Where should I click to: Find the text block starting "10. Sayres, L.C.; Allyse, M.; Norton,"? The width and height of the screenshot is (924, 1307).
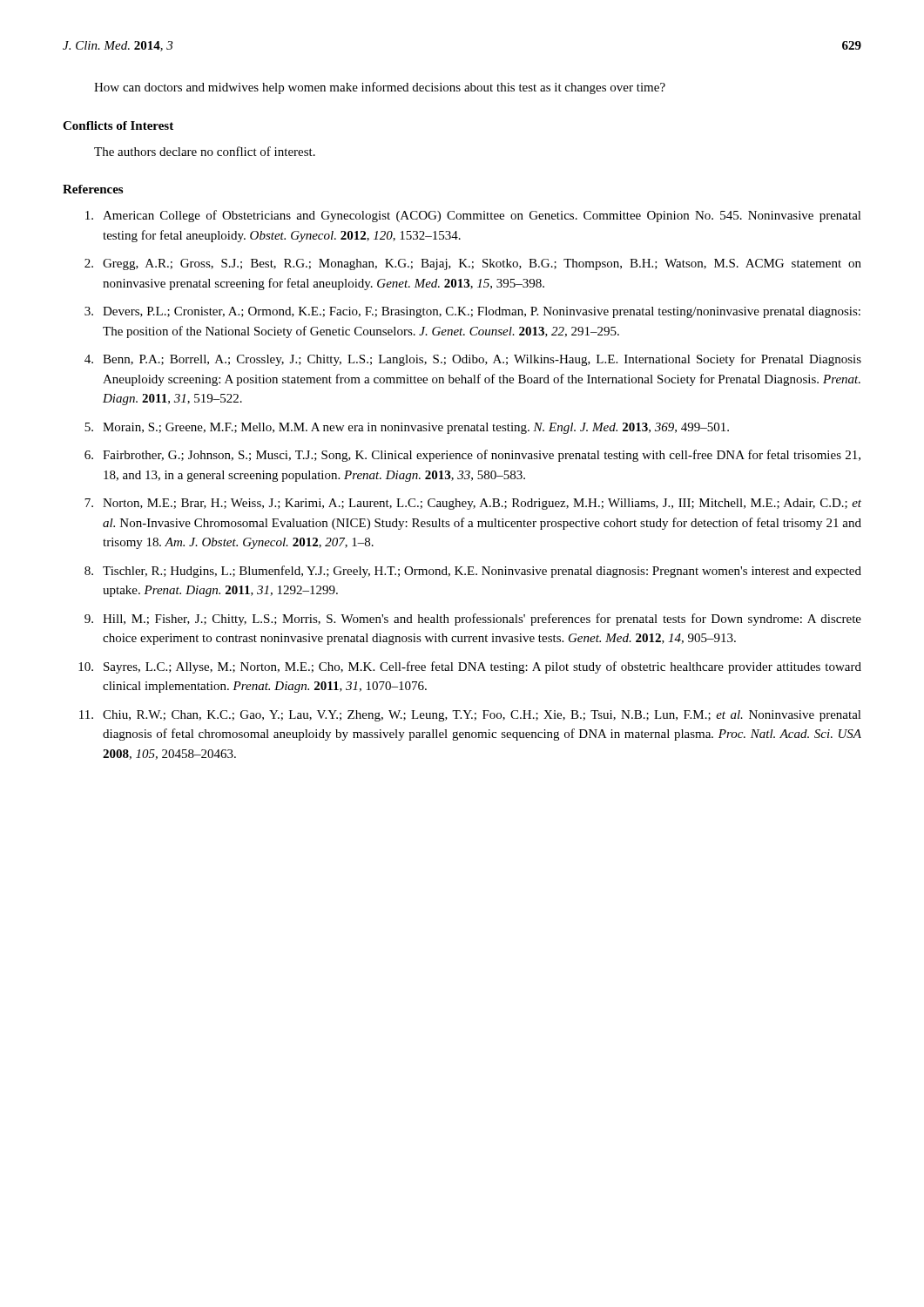[462, 676]
